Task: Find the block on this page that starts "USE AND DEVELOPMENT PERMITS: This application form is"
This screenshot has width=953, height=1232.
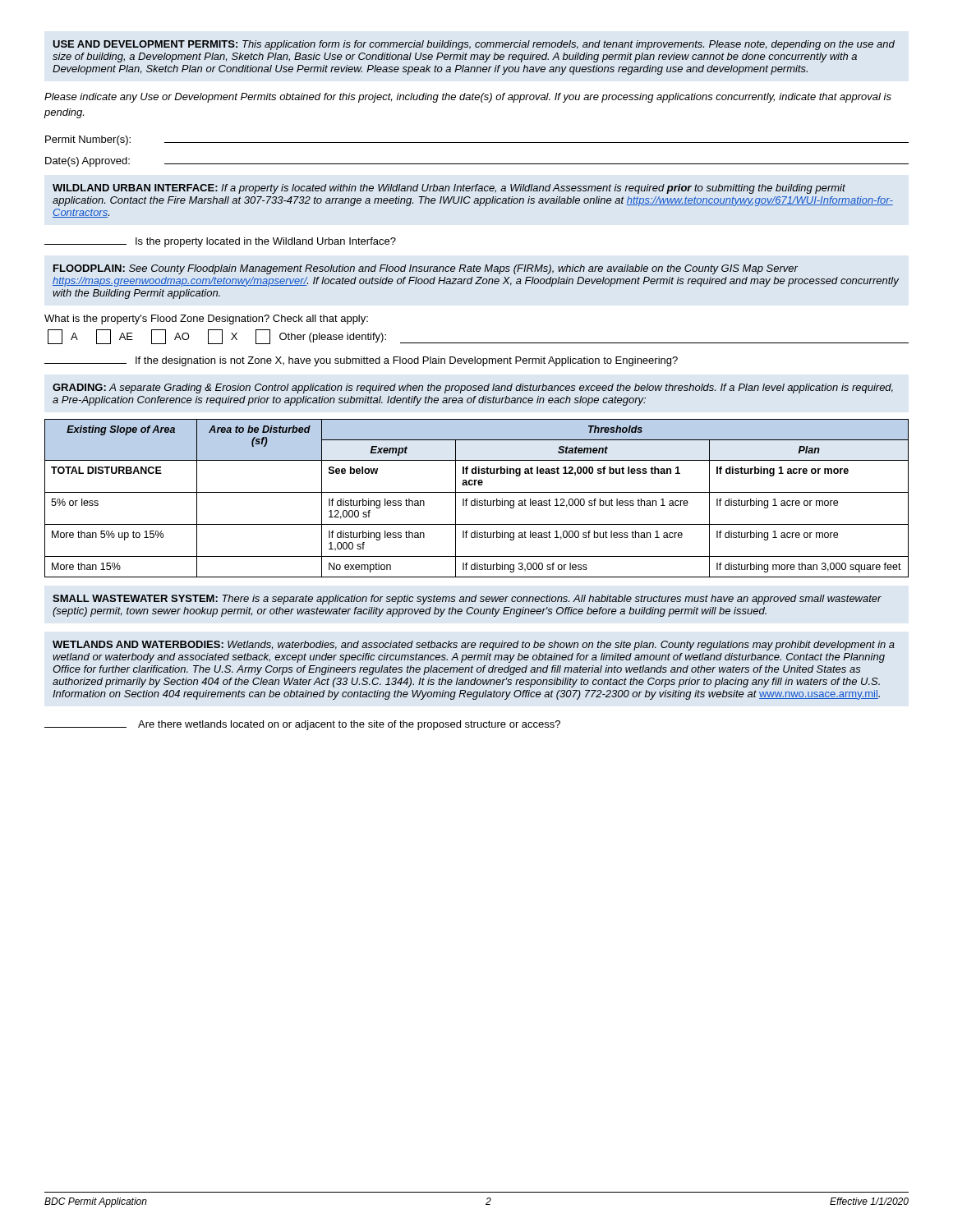Action: [474, 56]
